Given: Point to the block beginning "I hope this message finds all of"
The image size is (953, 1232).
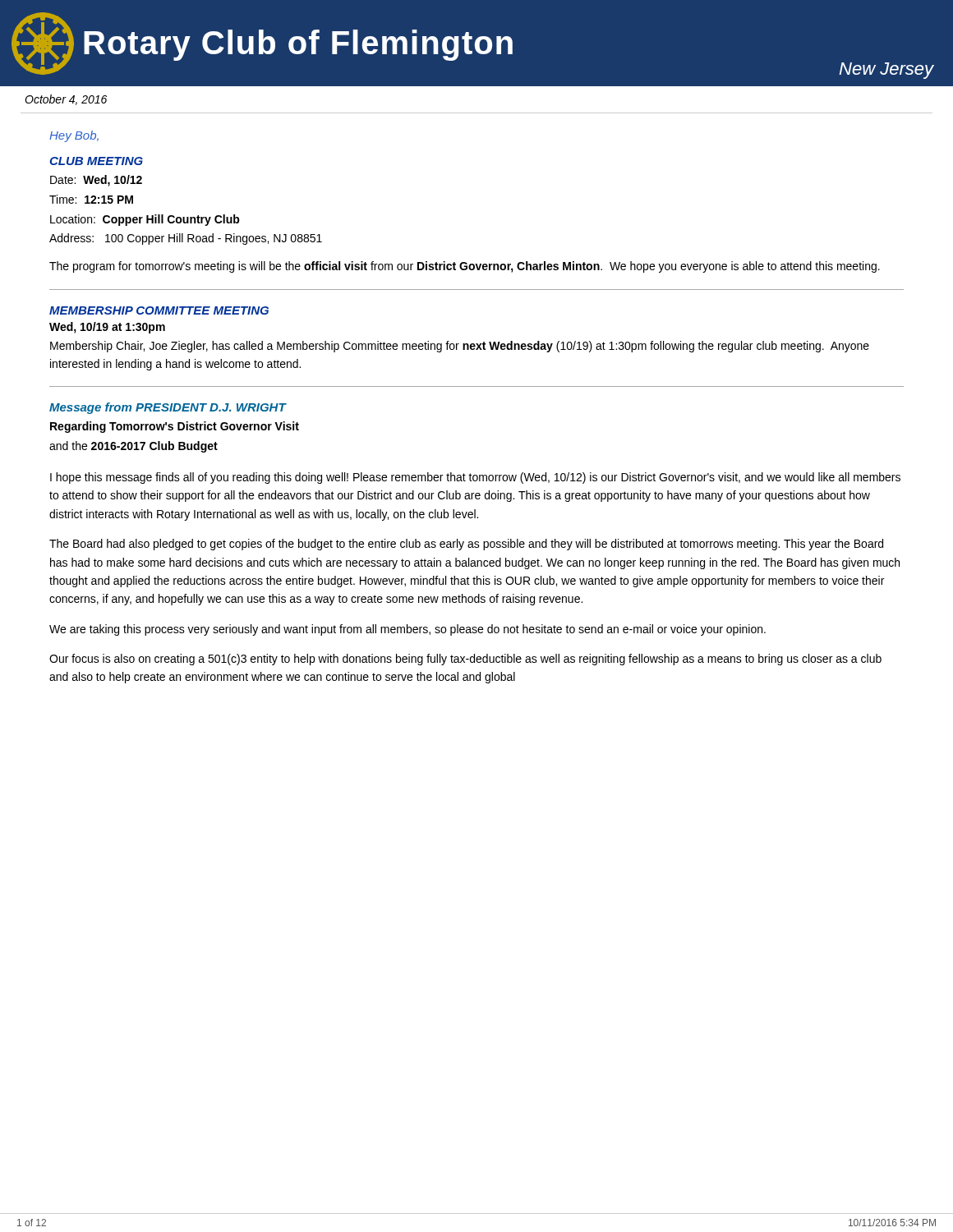Looking at the screenshot, I should (x=475, y=496).
